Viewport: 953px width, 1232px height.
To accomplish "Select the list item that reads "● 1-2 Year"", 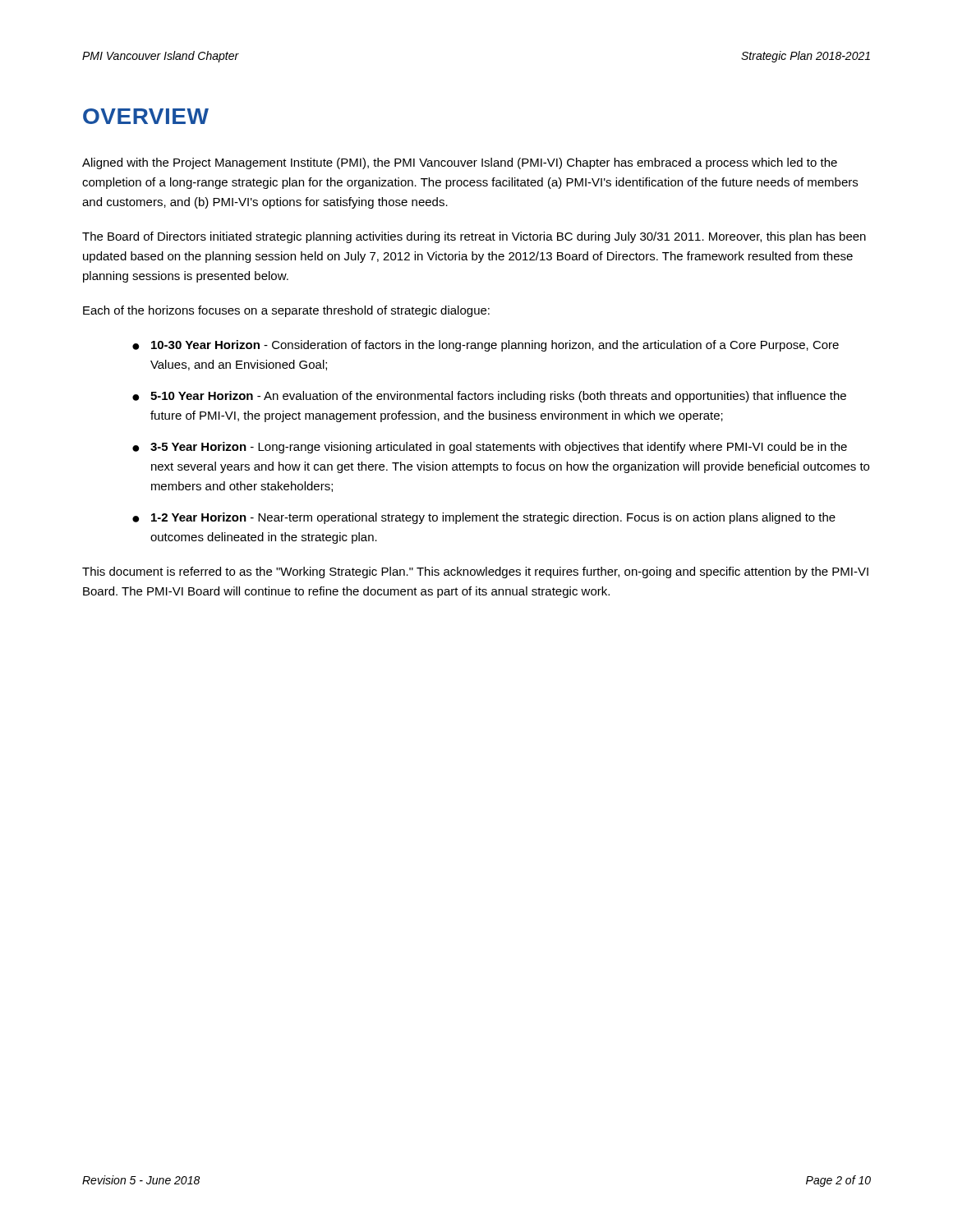I will [501, 527].
